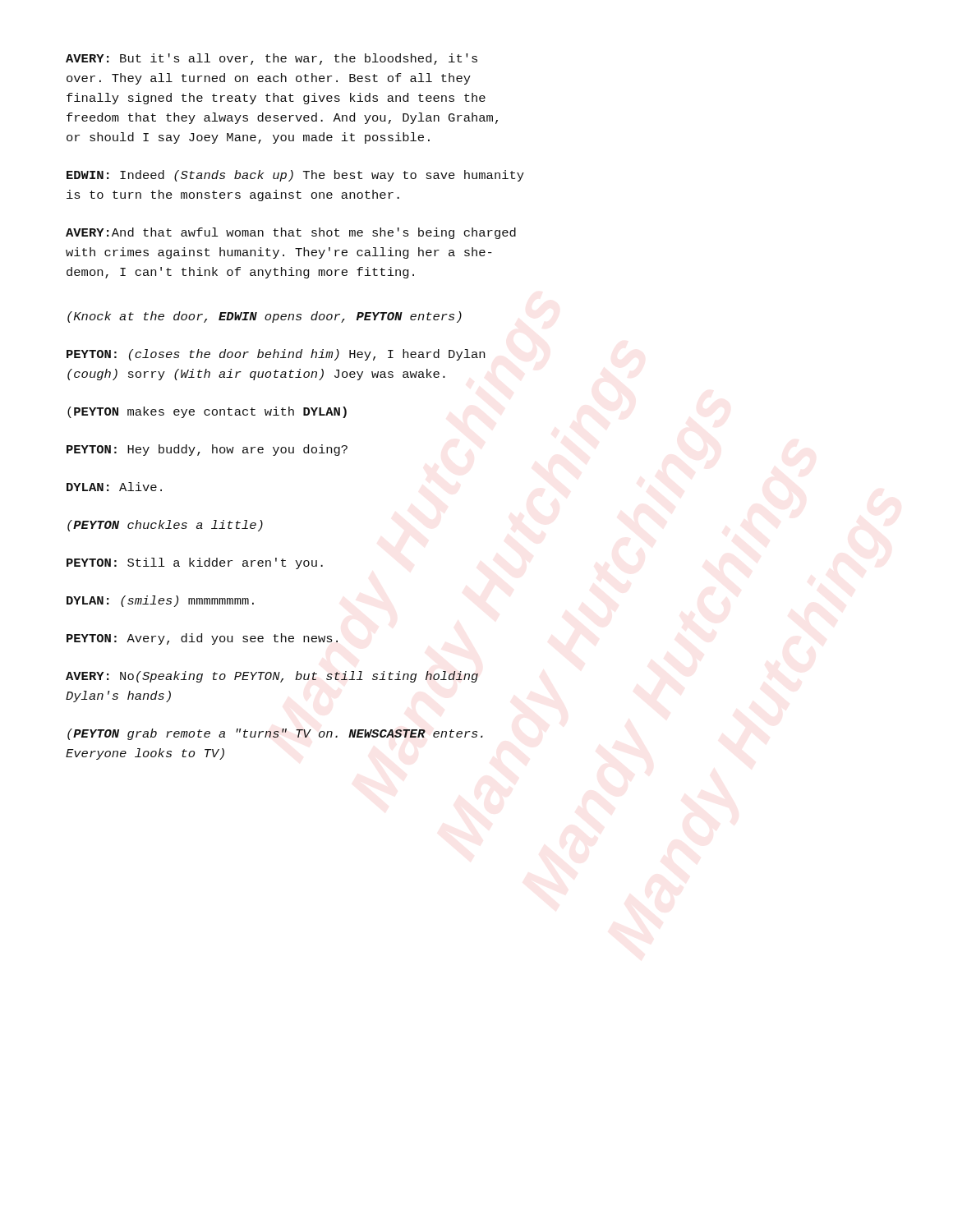This screenshot has width=953, height=1232.
Task: Point to the block beginning "(PEYTON makes eye contact with"
Action: 207,412
